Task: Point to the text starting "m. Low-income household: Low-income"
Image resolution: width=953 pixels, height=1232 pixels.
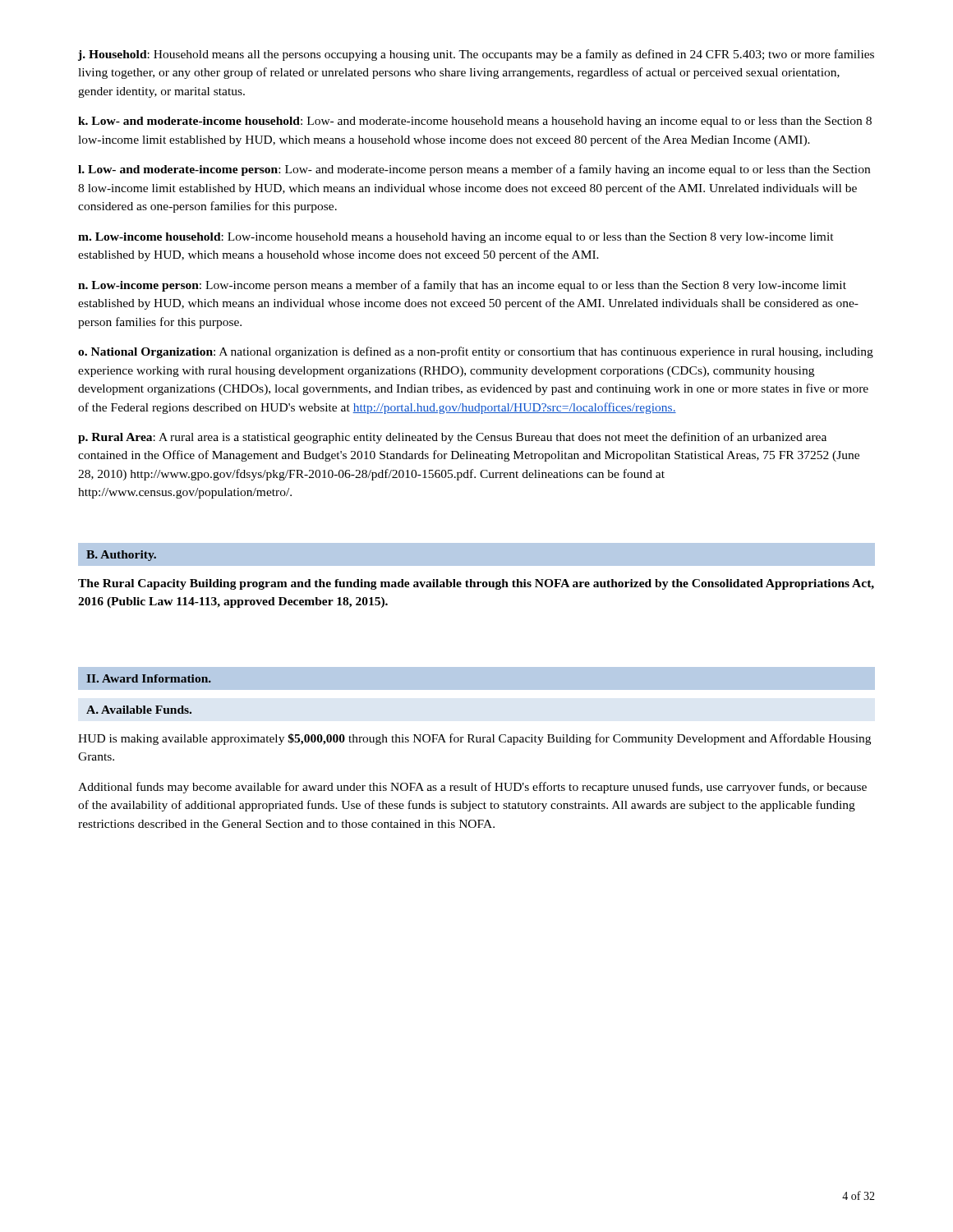Action: [x=456, y=245]
